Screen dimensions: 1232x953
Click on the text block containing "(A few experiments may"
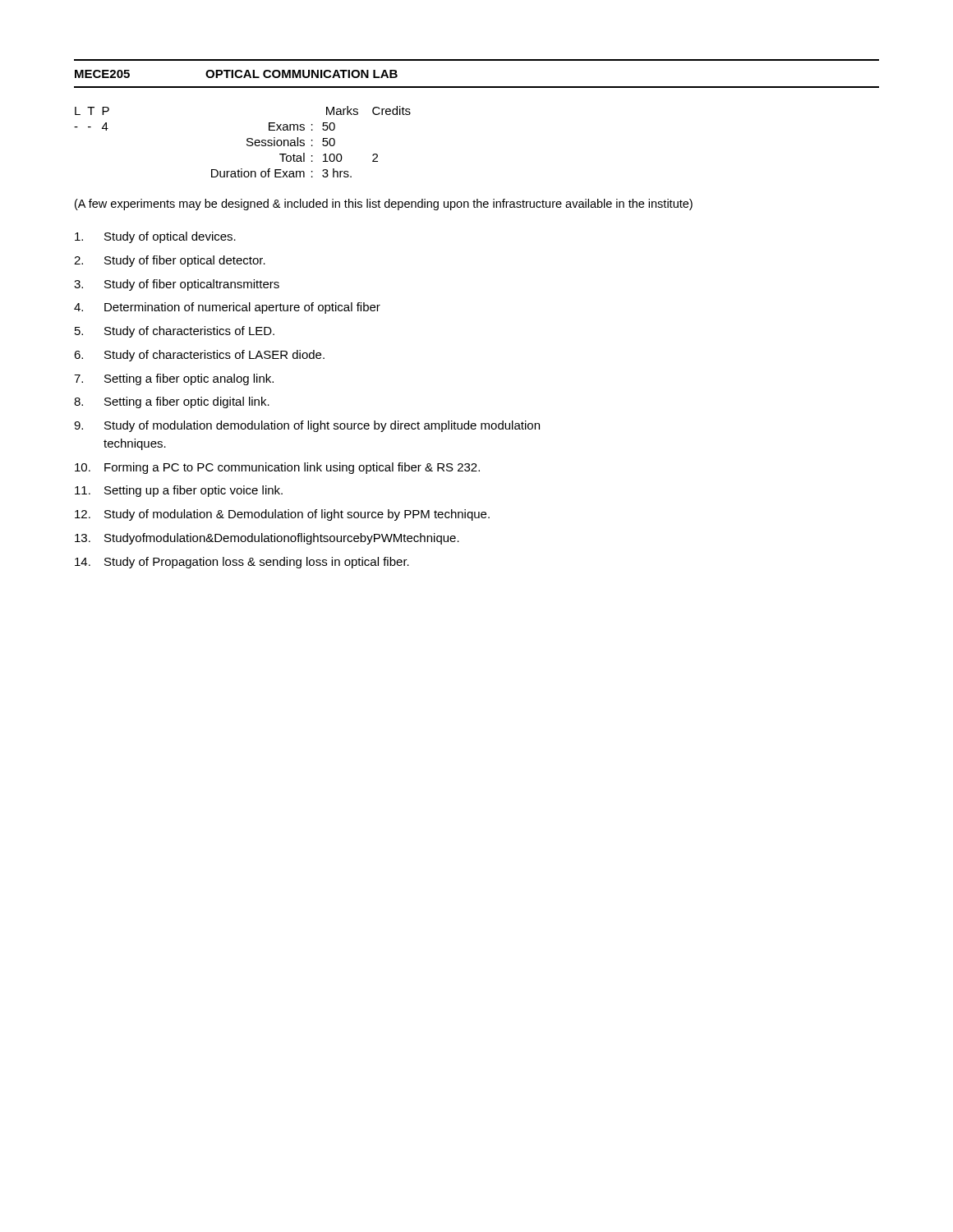[384, 204]
